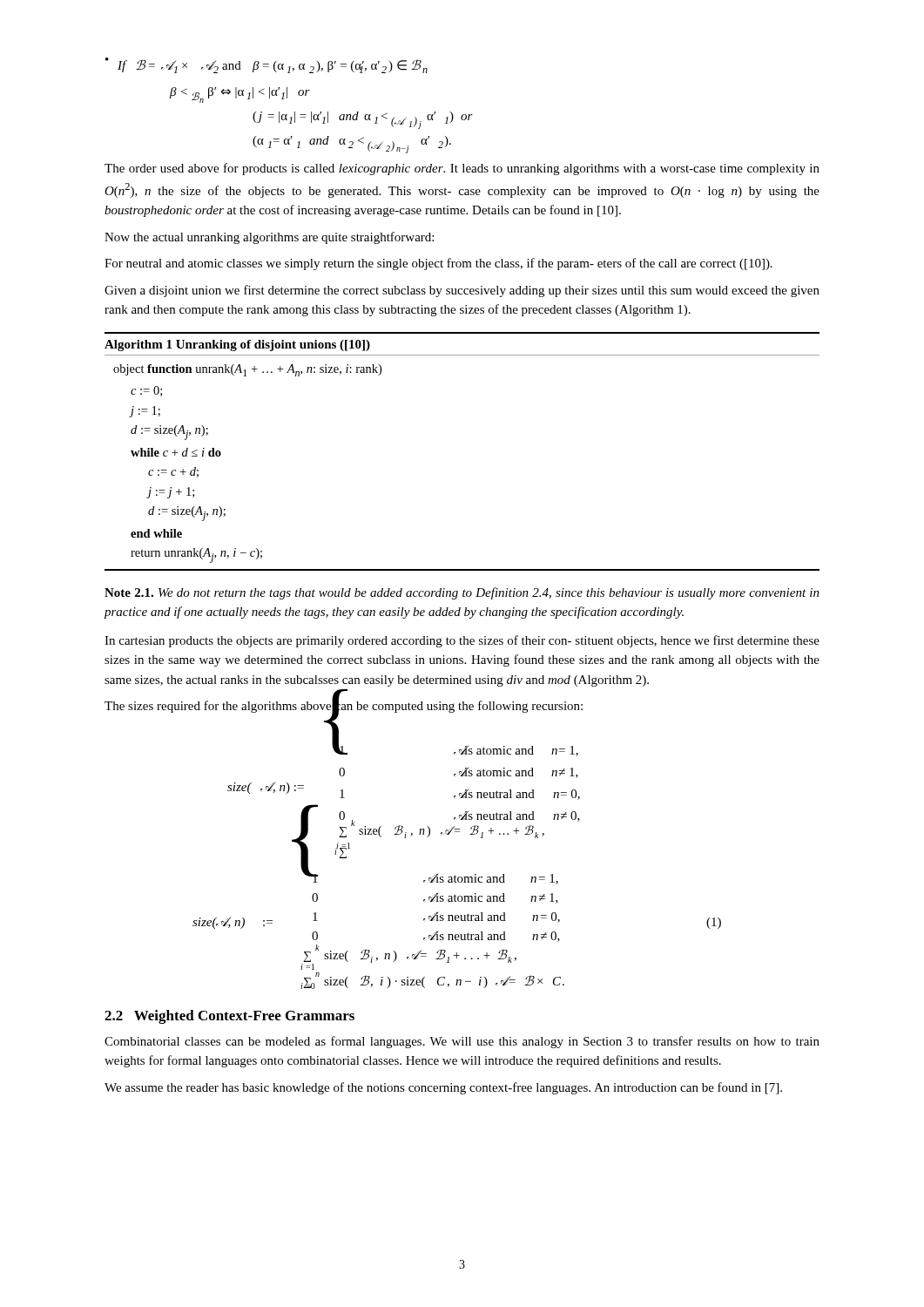The image size is (924, 1307).
Task: Find the table that mentions "Algorithm 1 Unranking"
Action: pyautogui.click(x=462, y=451)
